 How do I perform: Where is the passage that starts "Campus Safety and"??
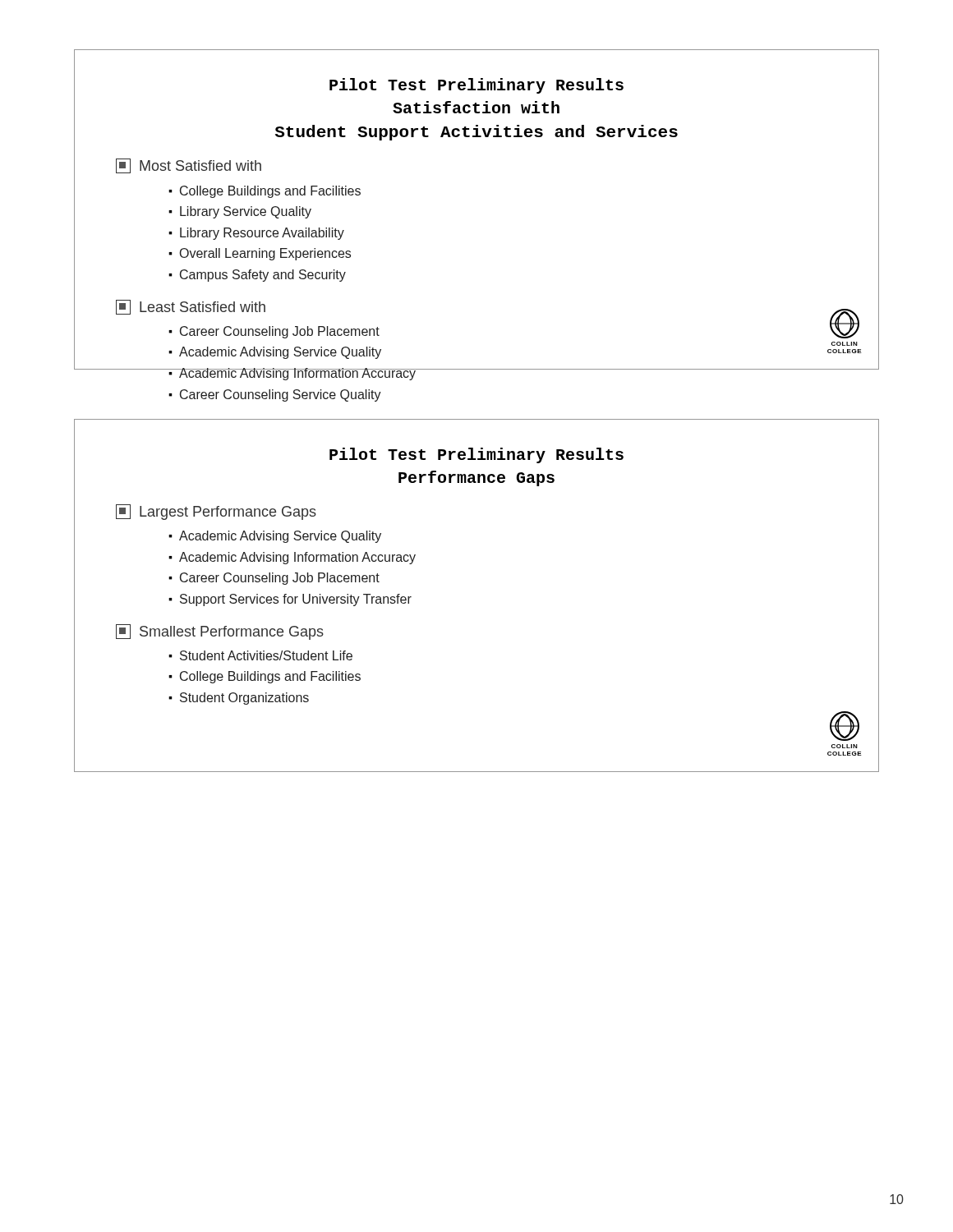point(262,275)
